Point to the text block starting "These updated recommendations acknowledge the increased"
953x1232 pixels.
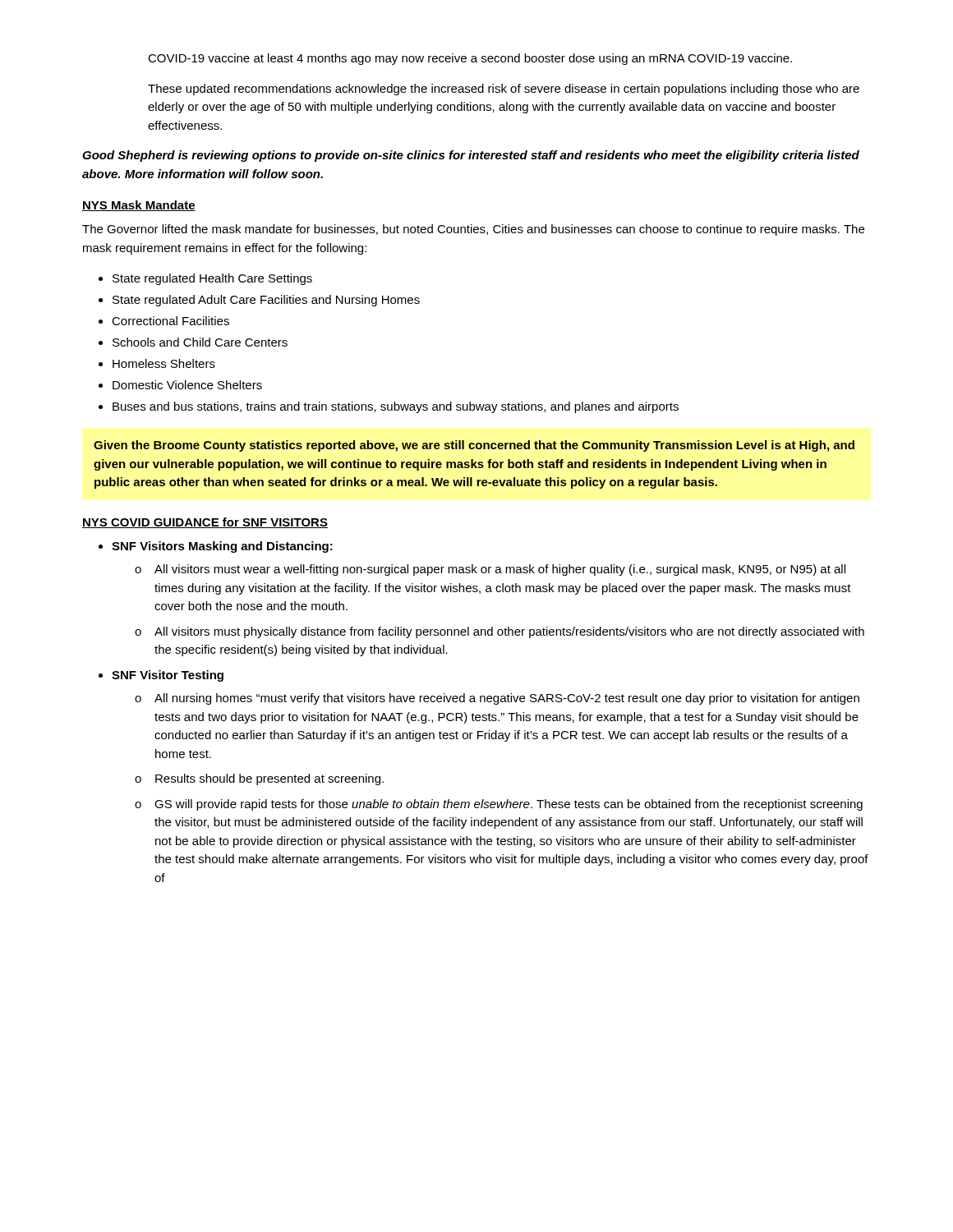504,106
